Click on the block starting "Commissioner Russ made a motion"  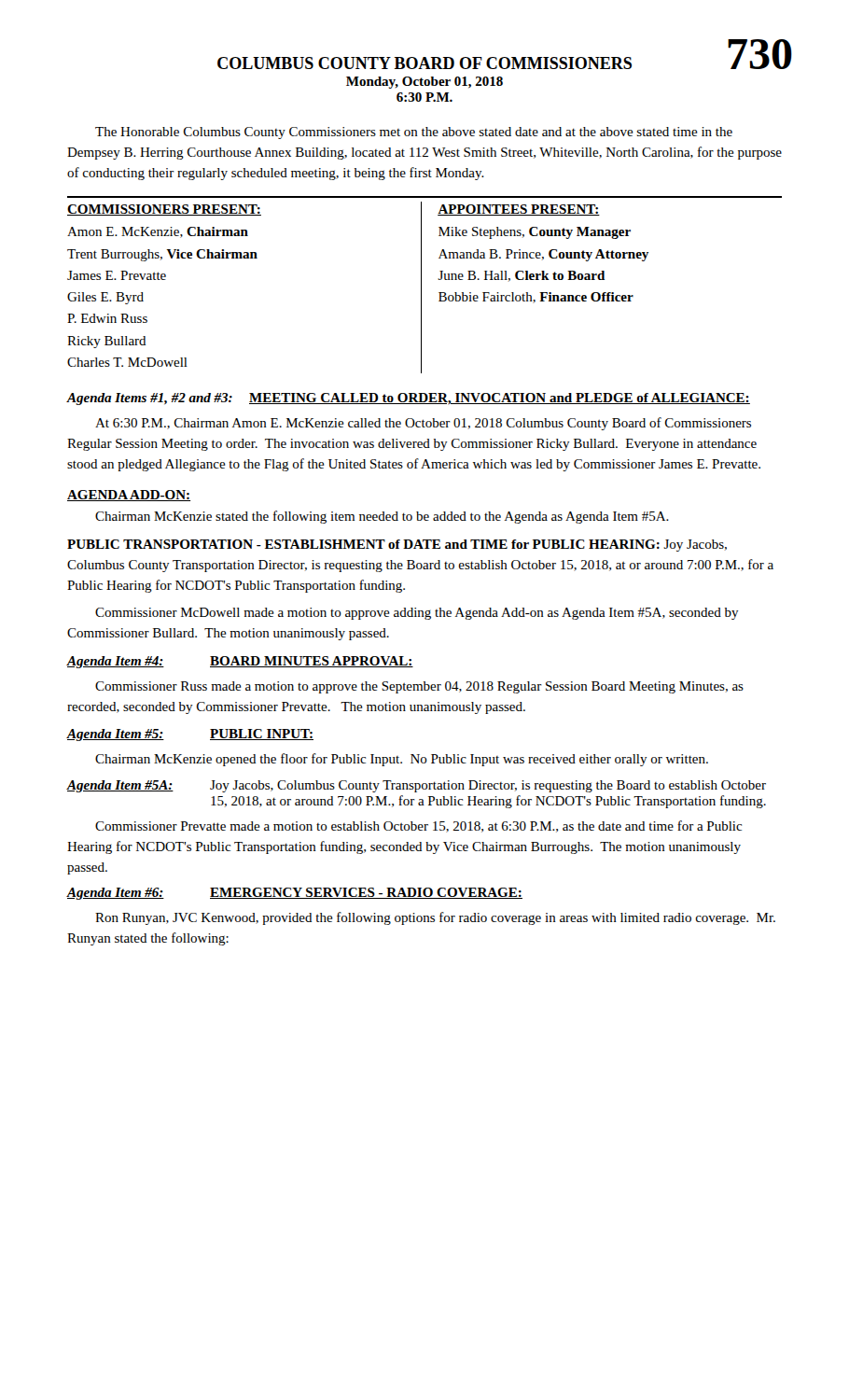point(405,696)
